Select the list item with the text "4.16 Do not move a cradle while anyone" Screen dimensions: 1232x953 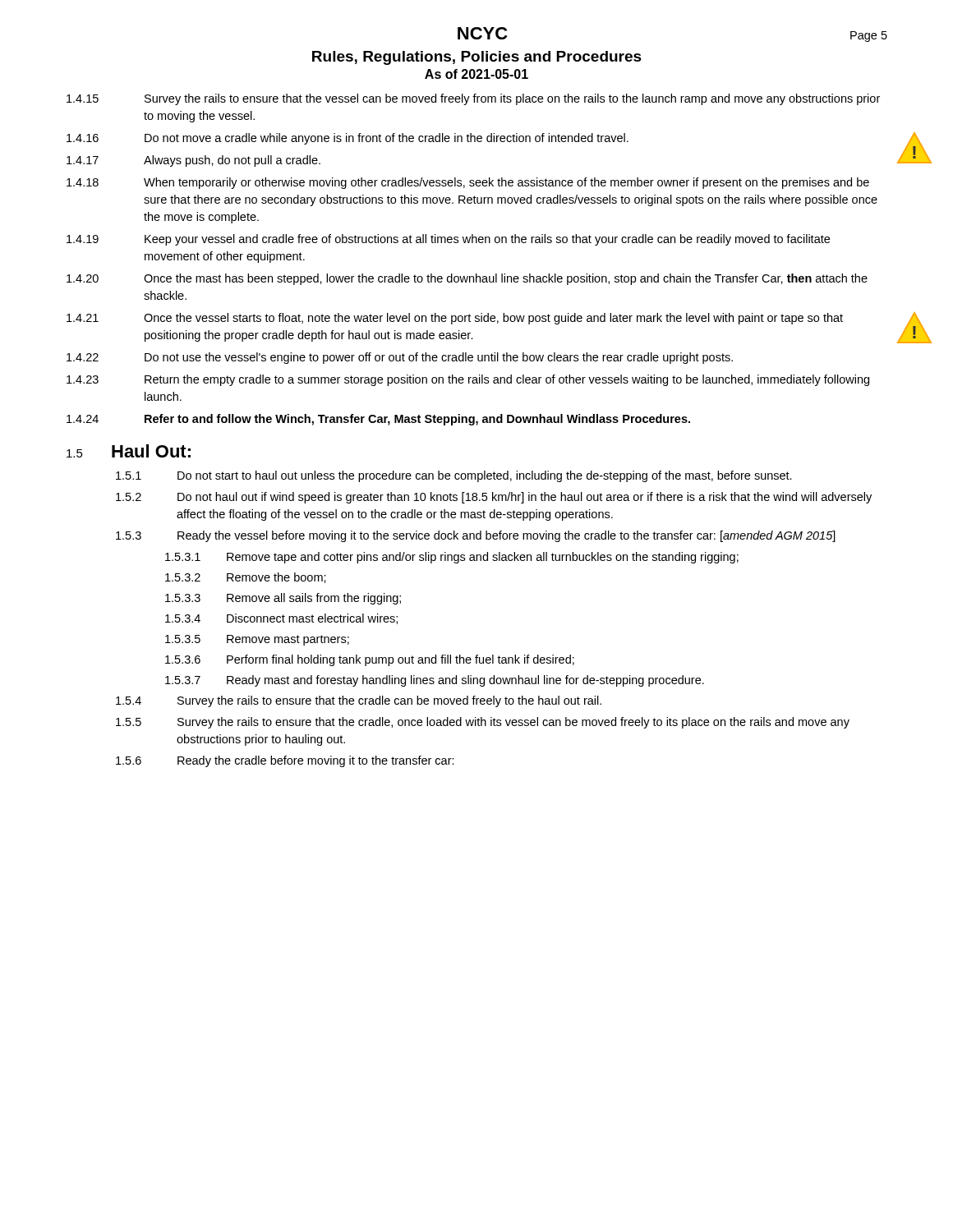coord(476,138)
